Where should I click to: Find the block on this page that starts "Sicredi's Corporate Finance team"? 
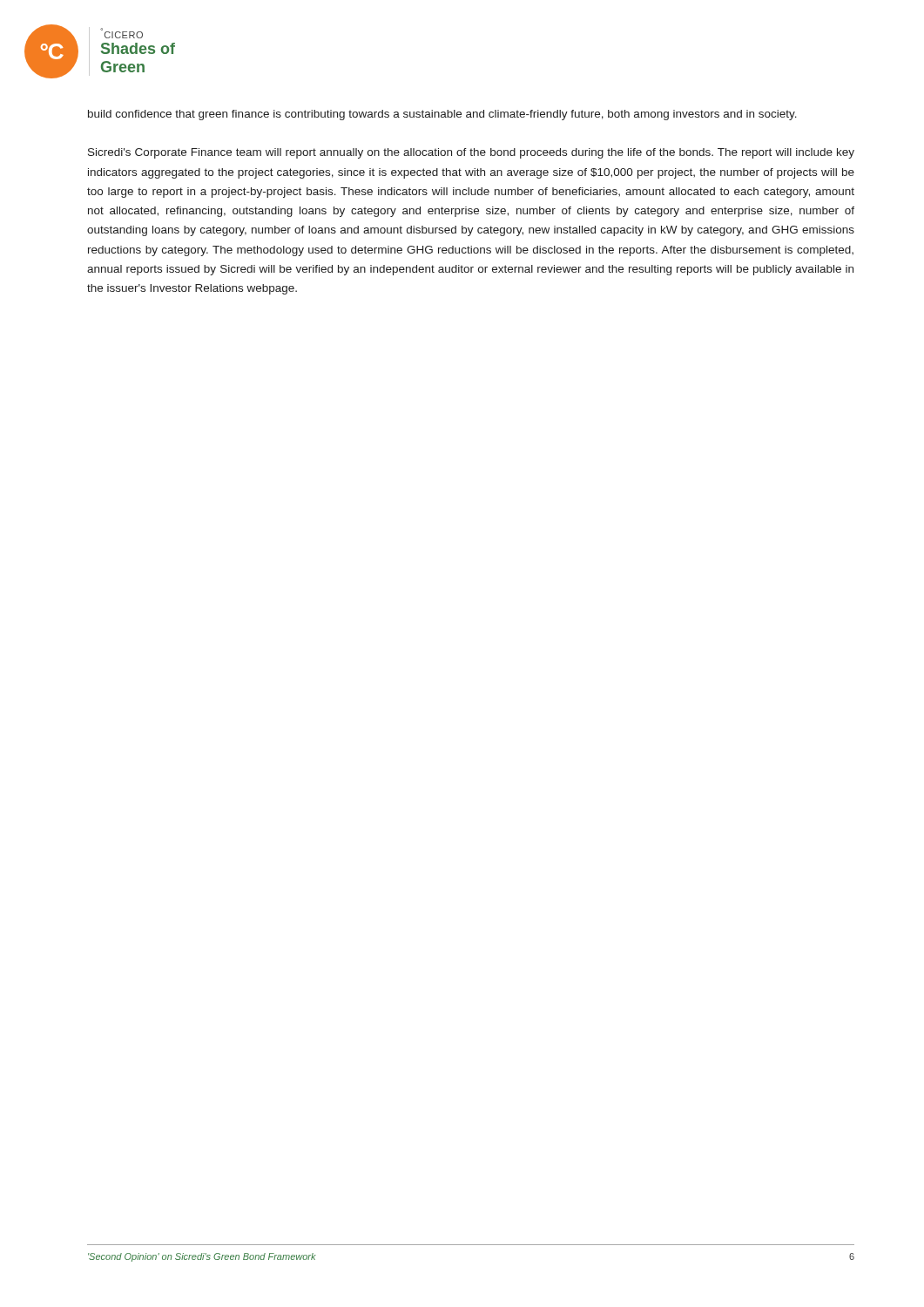[x=471, y=220]
